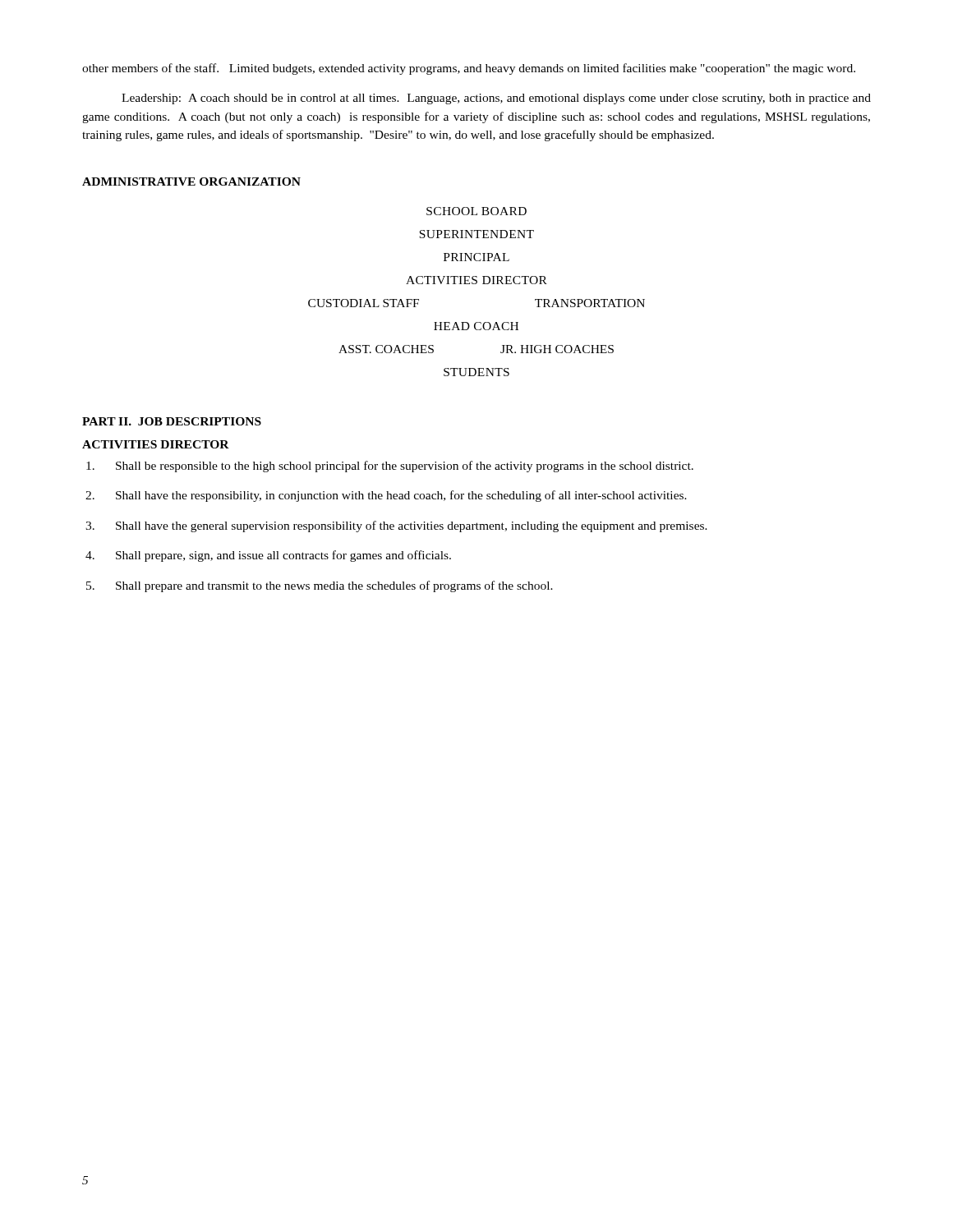Click on the text starting "CUSTODIAL STAFF TRANSPORTATION"
This screenshot has width=953, height=1232.
tap(360, 303)
